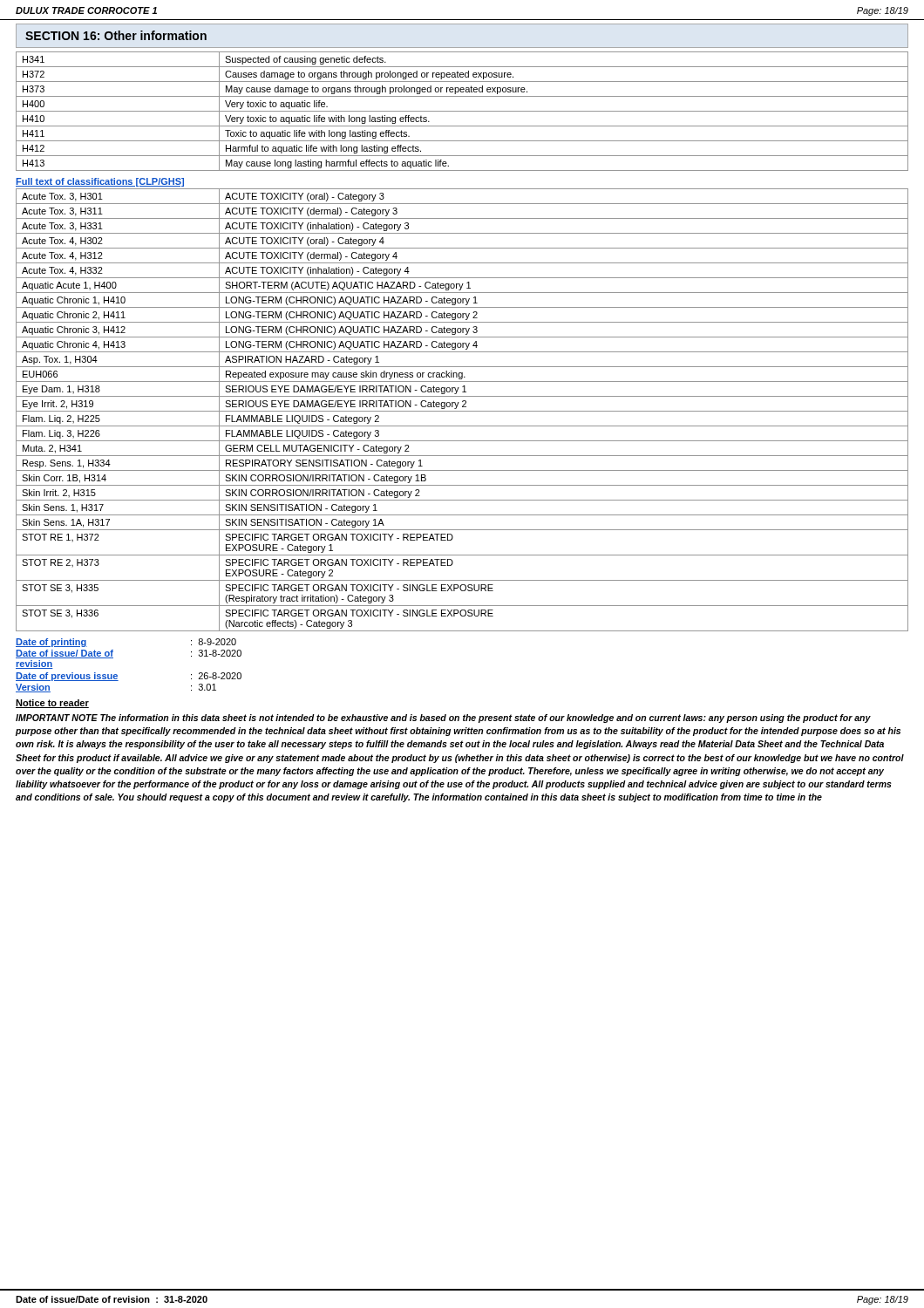Click on the text block starting "Date of issue/ Date"
Image resolution: width=924 pixels, height=1308 pixels.
point(65,654)
